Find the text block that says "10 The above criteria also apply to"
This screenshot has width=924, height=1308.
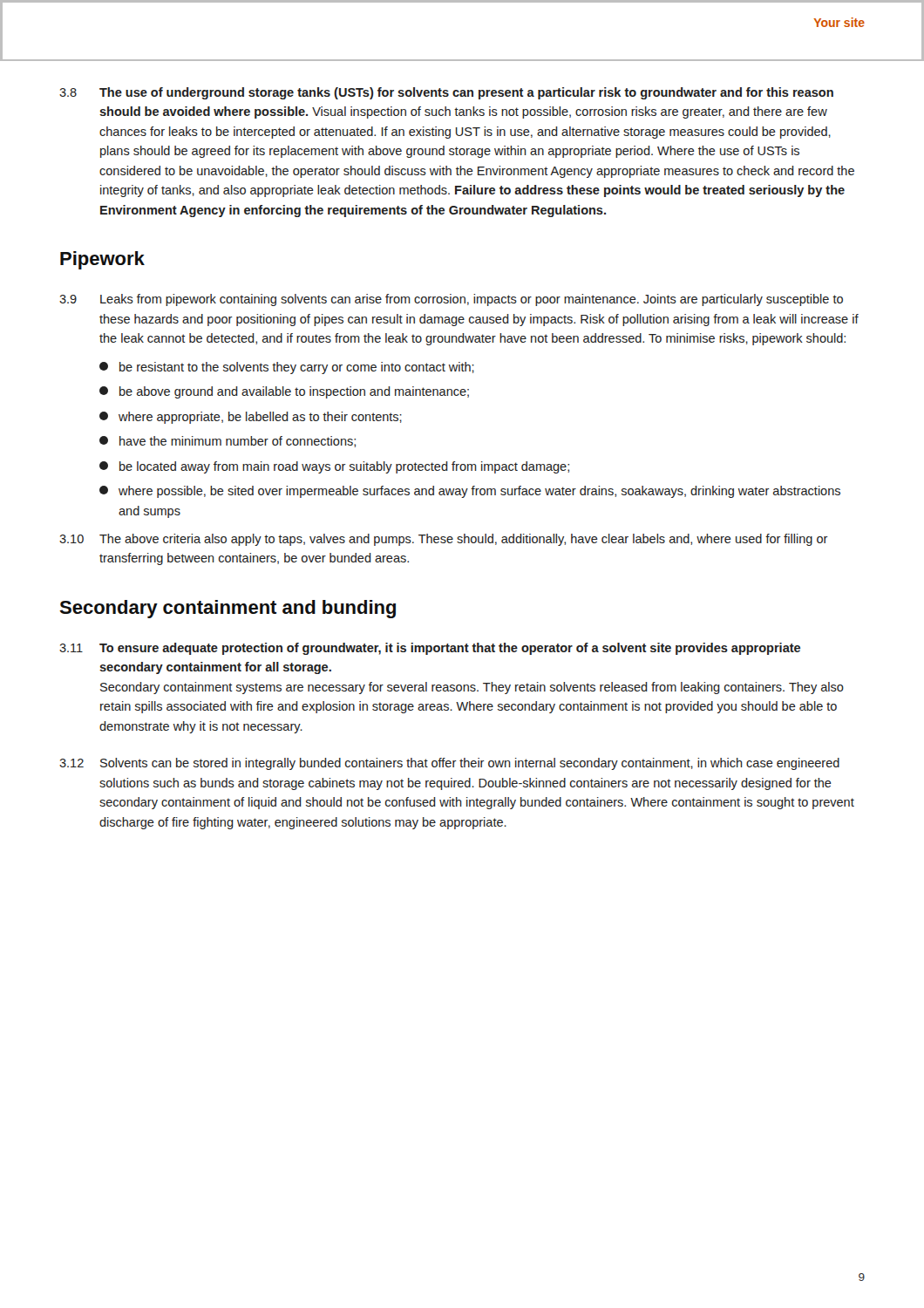tap(462, 549)
